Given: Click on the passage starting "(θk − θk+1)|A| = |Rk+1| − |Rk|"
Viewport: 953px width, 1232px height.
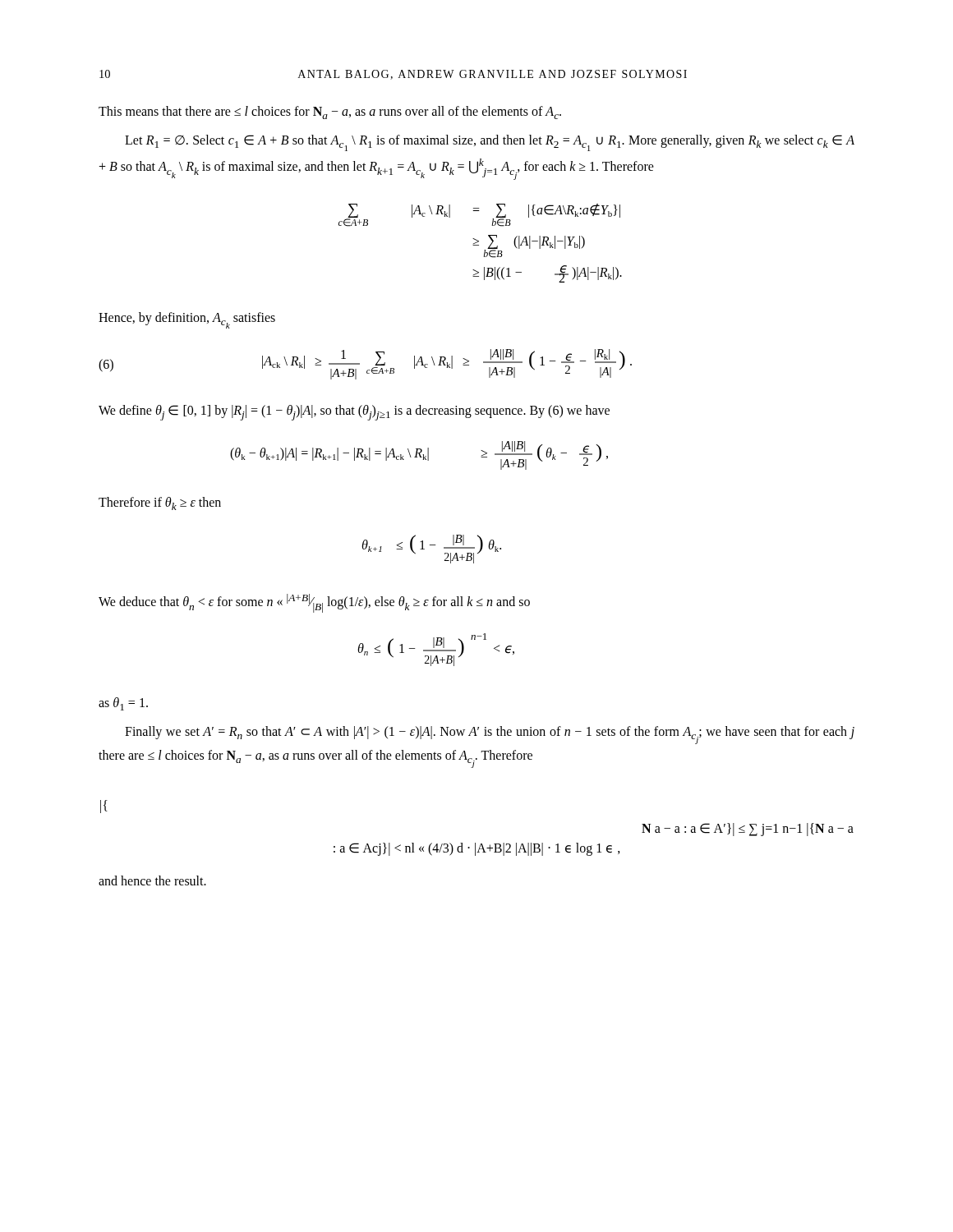Looking at the screenshot, I should pyautogui.click(x=476, y=455).
